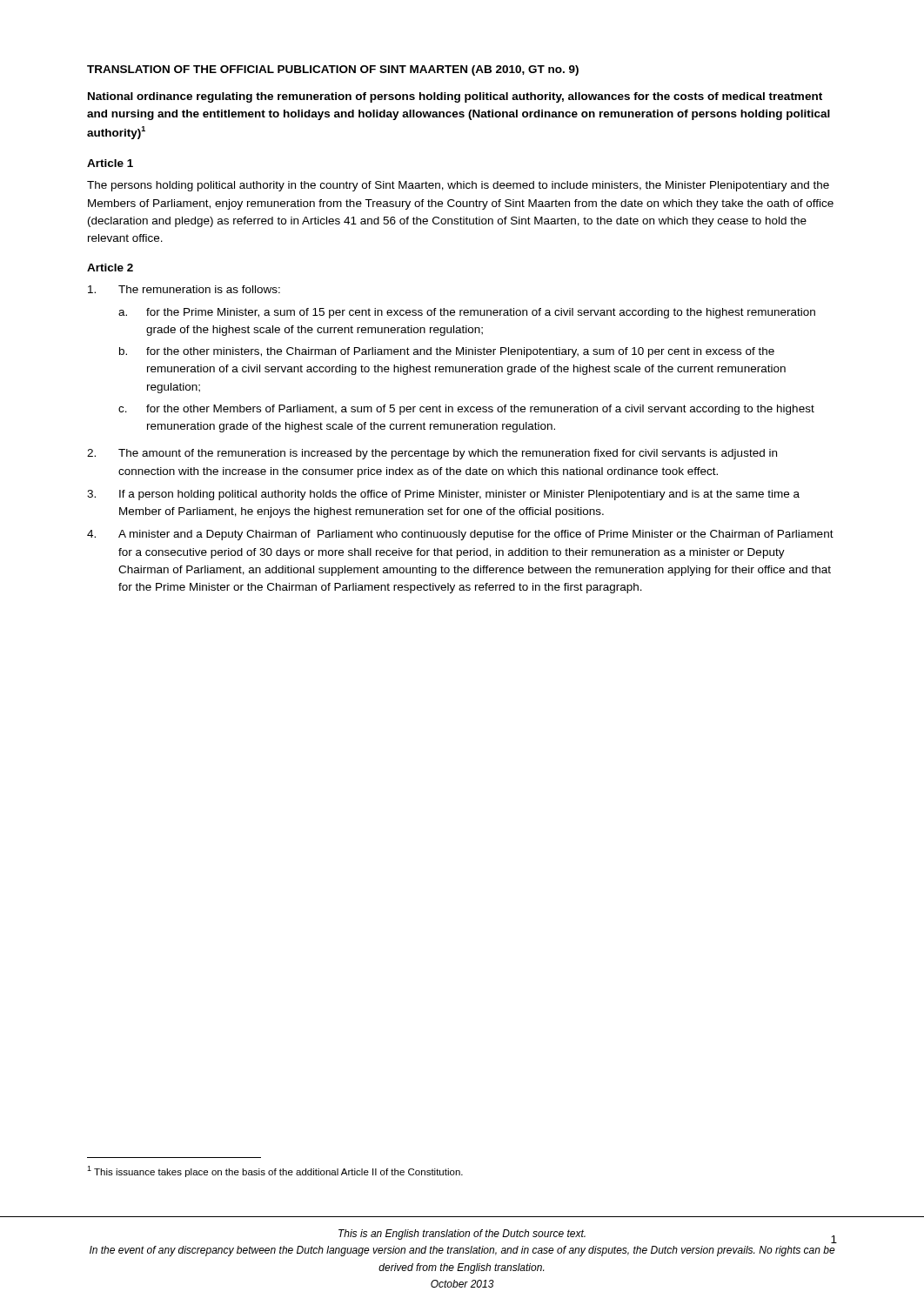
Task: Find the block on this page that starts "2. The amount of the remuneration"
Action: 462,462
